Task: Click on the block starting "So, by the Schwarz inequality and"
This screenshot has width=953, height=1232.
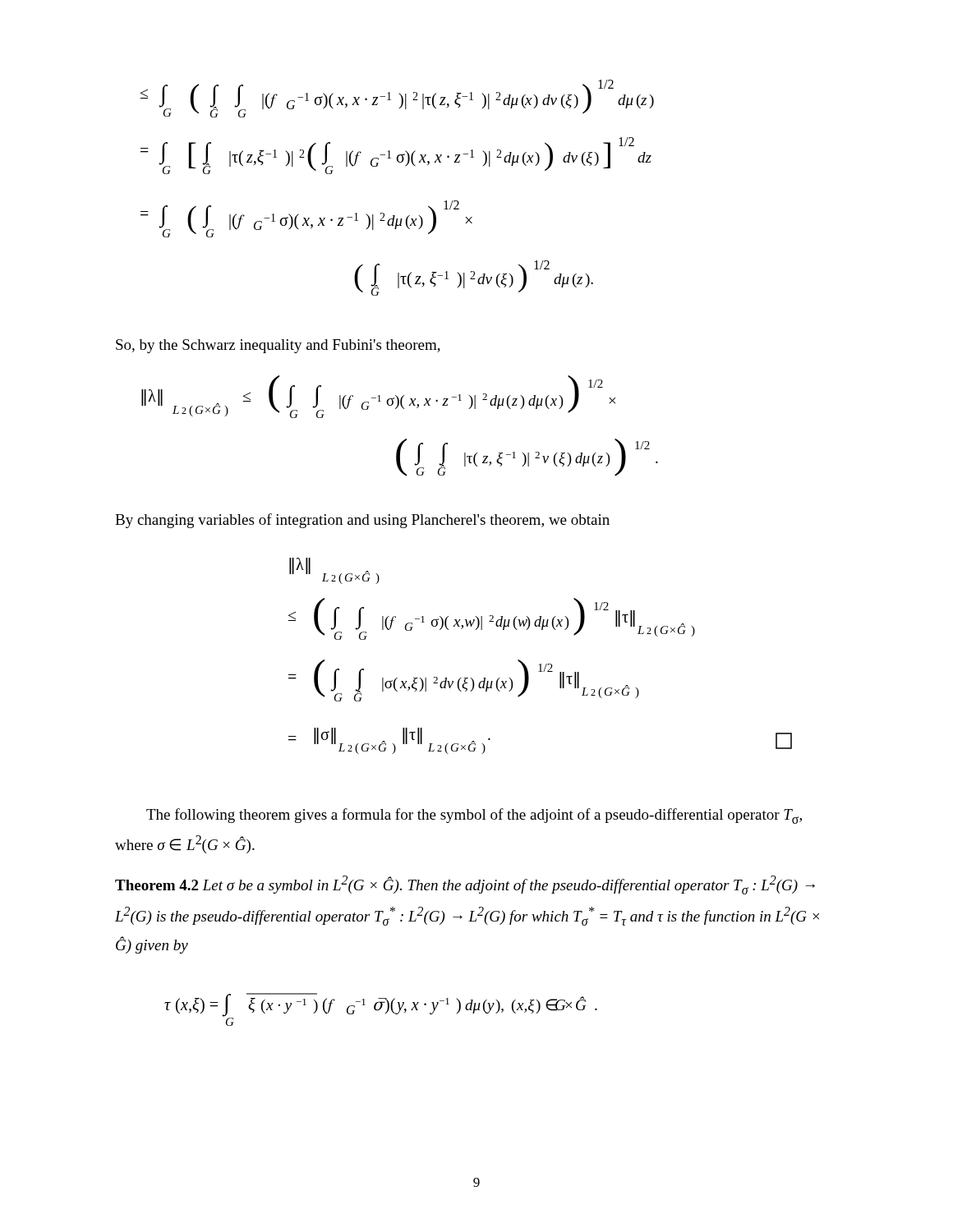Action: point(278,345)
